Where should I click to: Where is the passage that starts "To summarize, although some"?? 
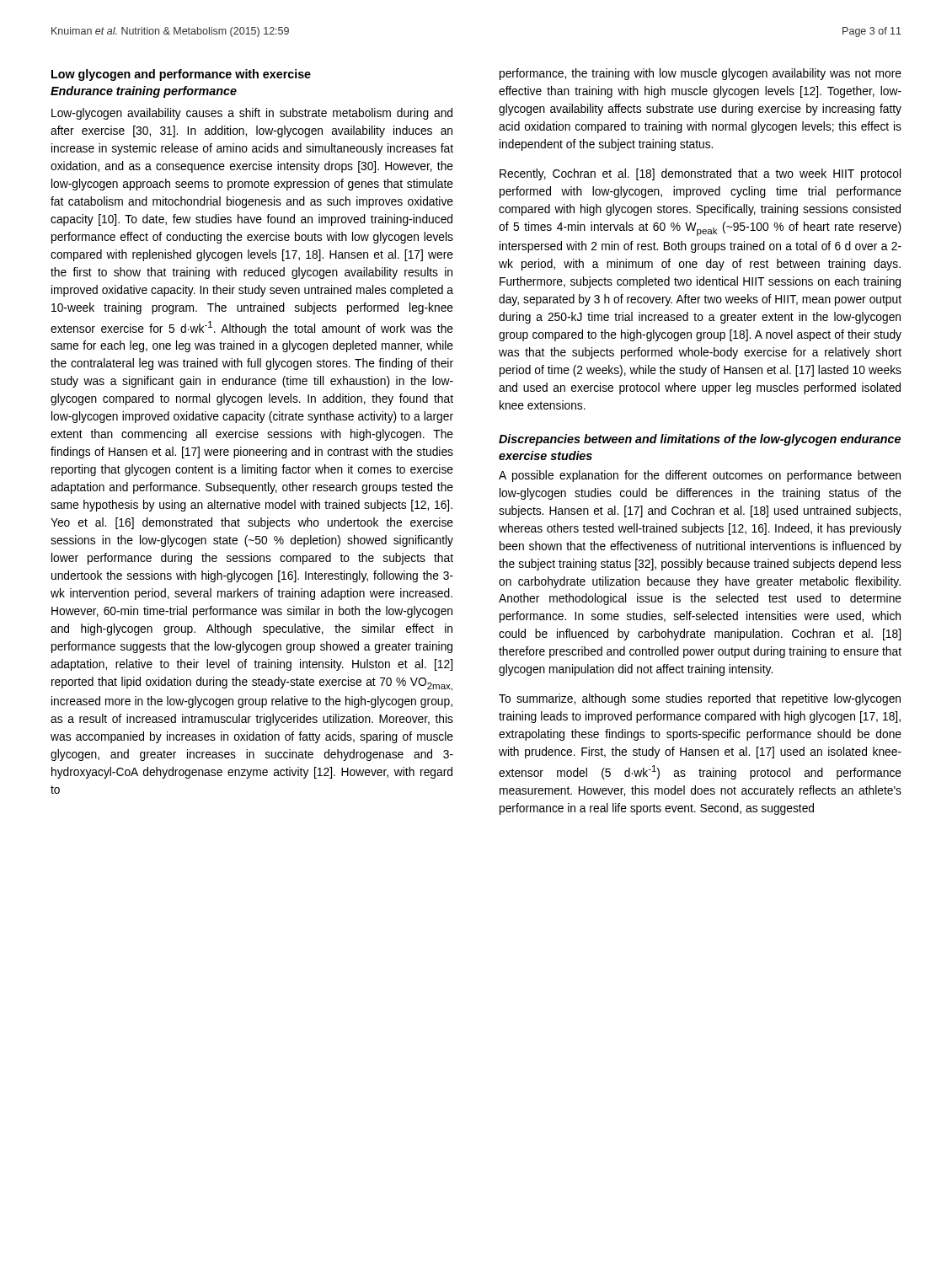coord(700,754)
